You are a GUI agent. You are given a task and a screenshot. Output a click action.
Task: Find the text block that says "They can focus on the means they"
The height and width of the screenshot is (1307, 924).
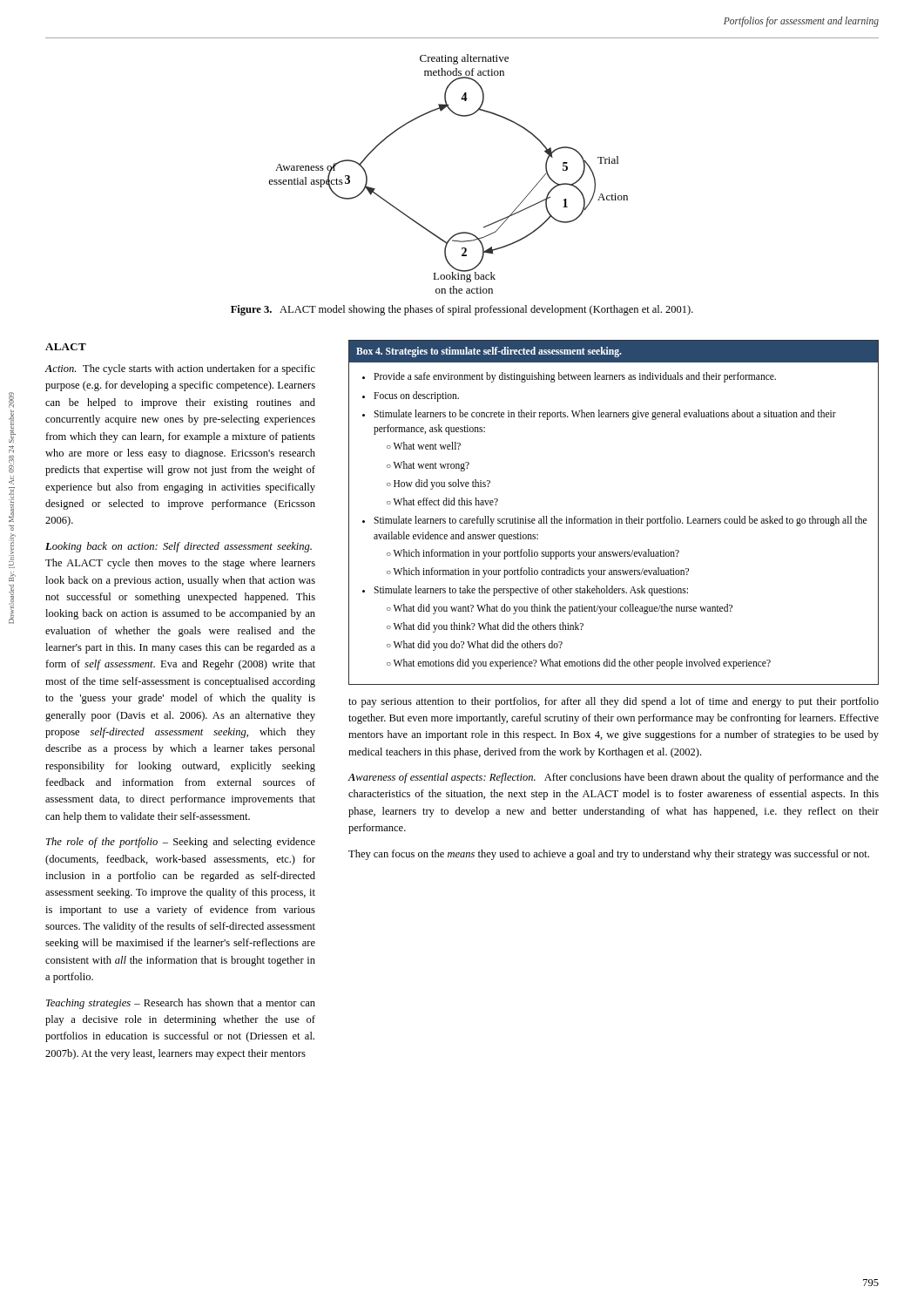[609, 853]
